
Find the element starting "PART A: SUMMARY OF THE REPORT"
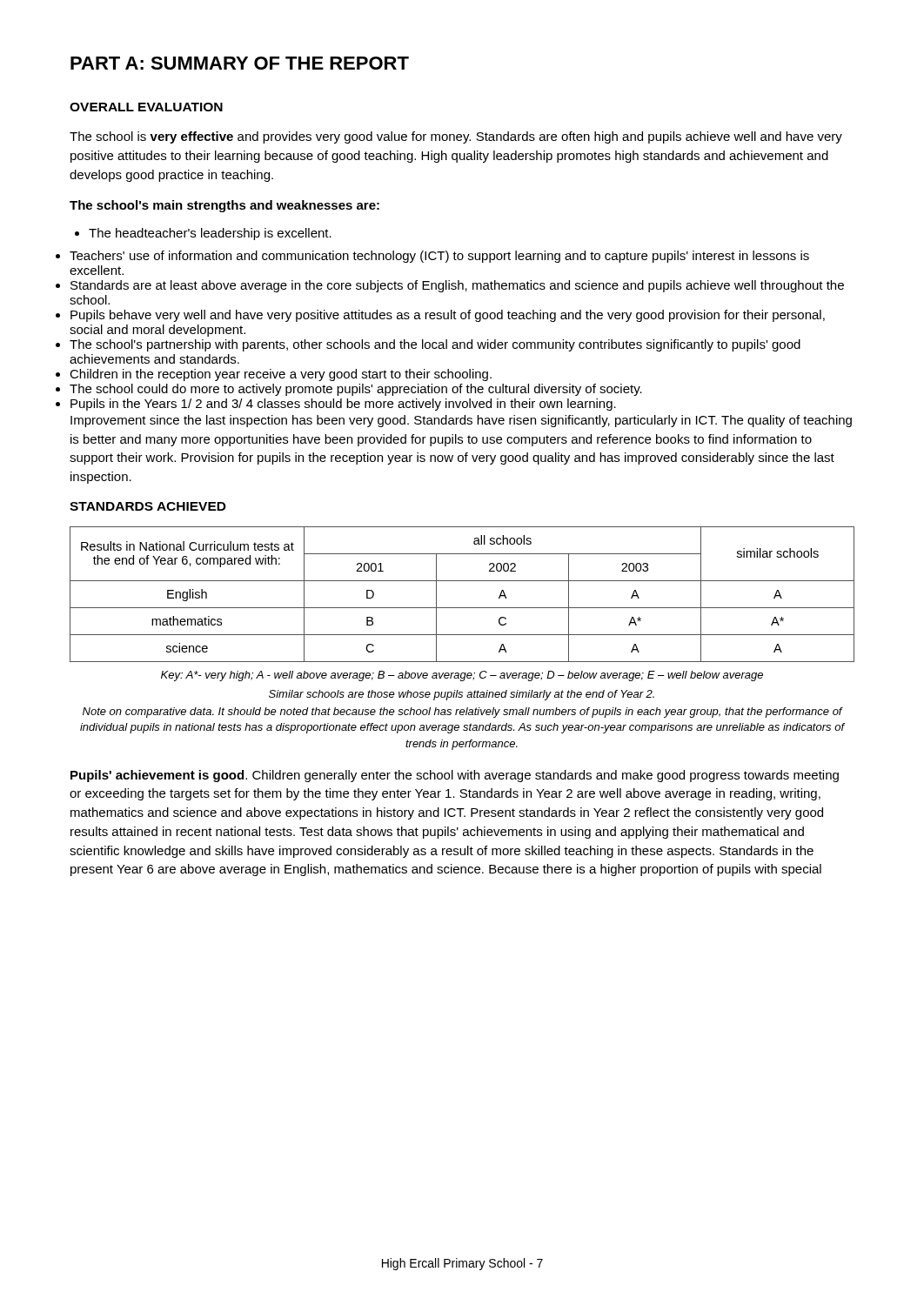pos(240,63)
